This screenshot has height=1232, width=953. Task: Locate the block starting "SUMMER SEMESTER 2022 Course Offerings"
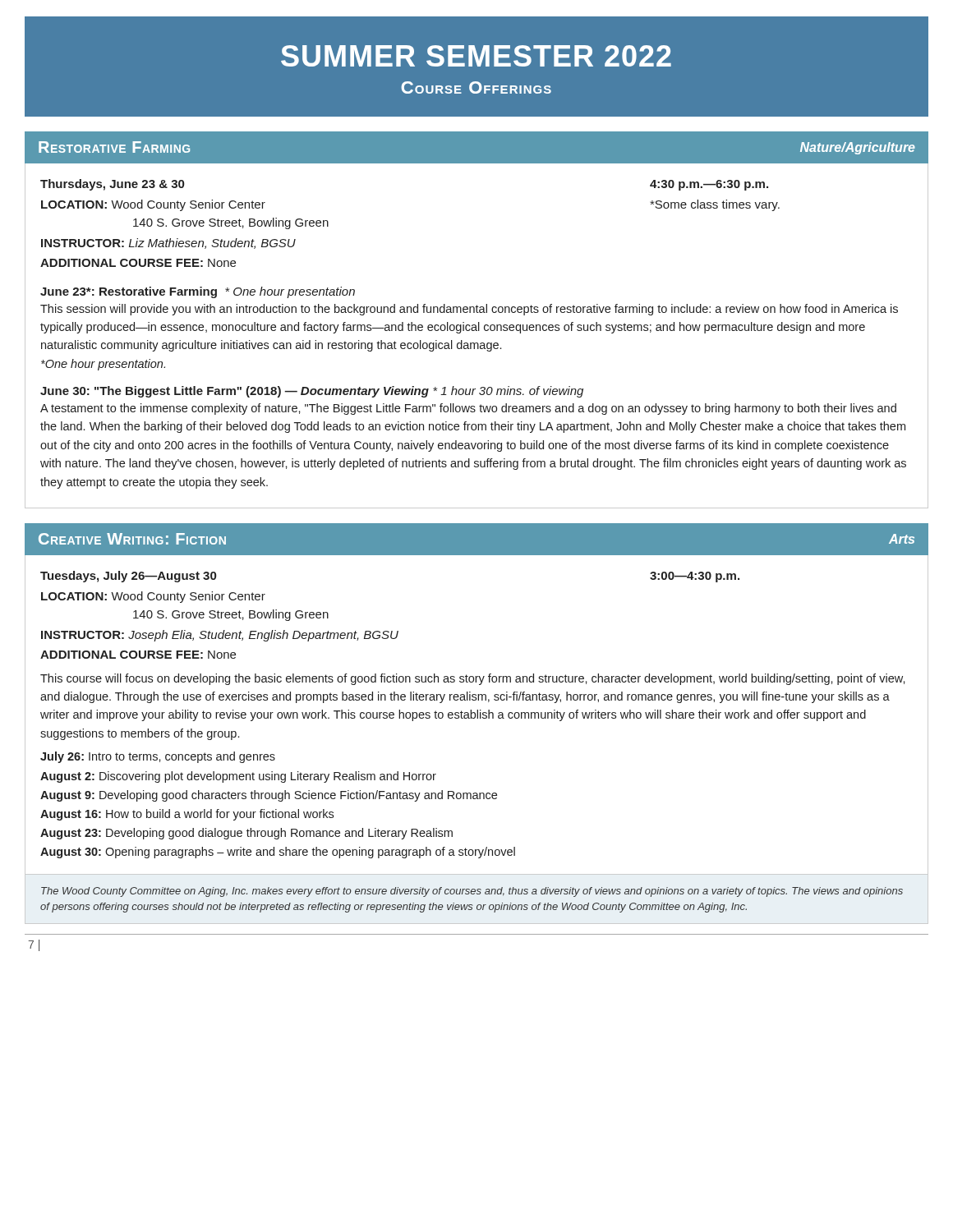tap(476, 69)
